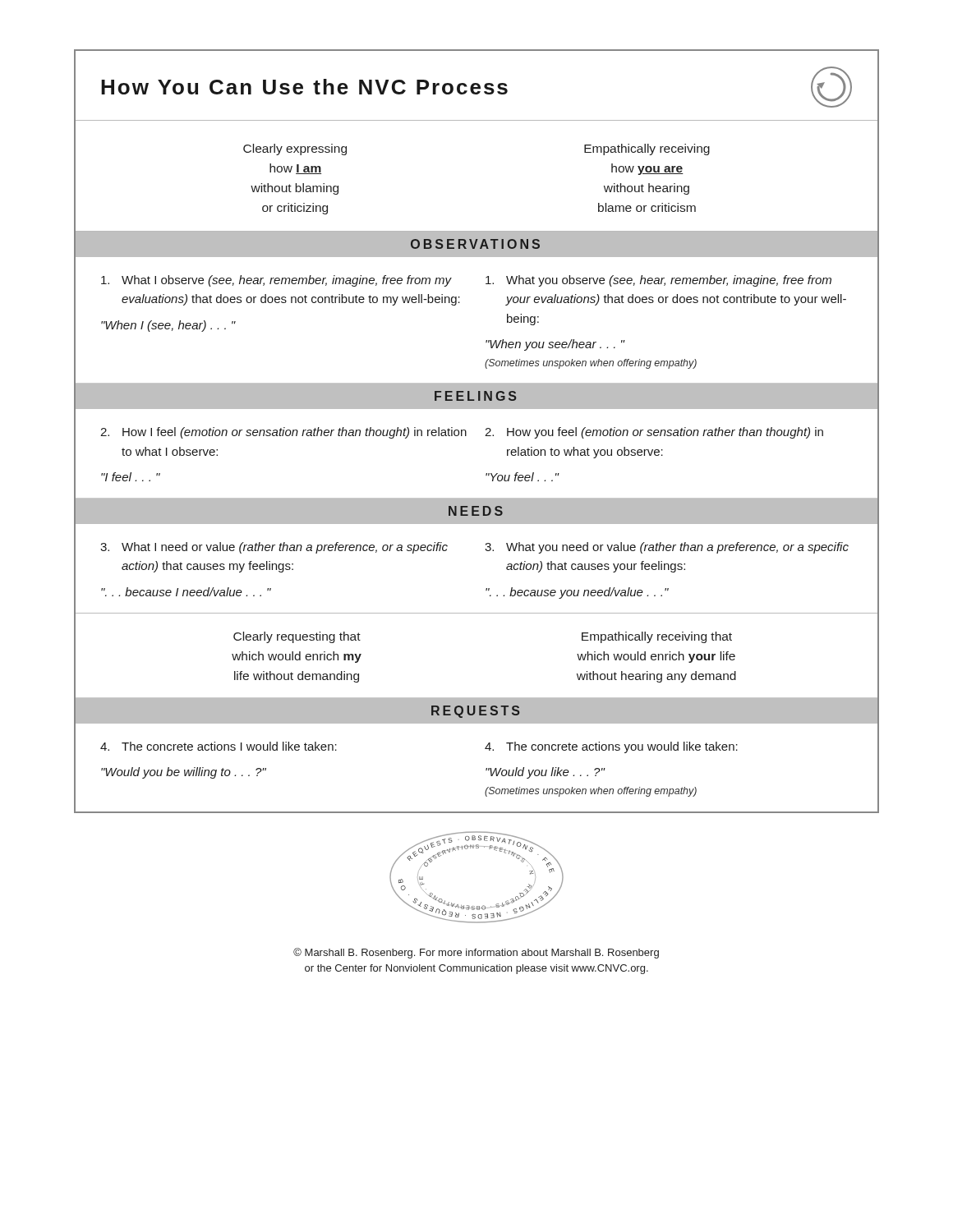
Task: Click on the text block that reads "Clearly expressing how I"
Action: click(295, 178)
